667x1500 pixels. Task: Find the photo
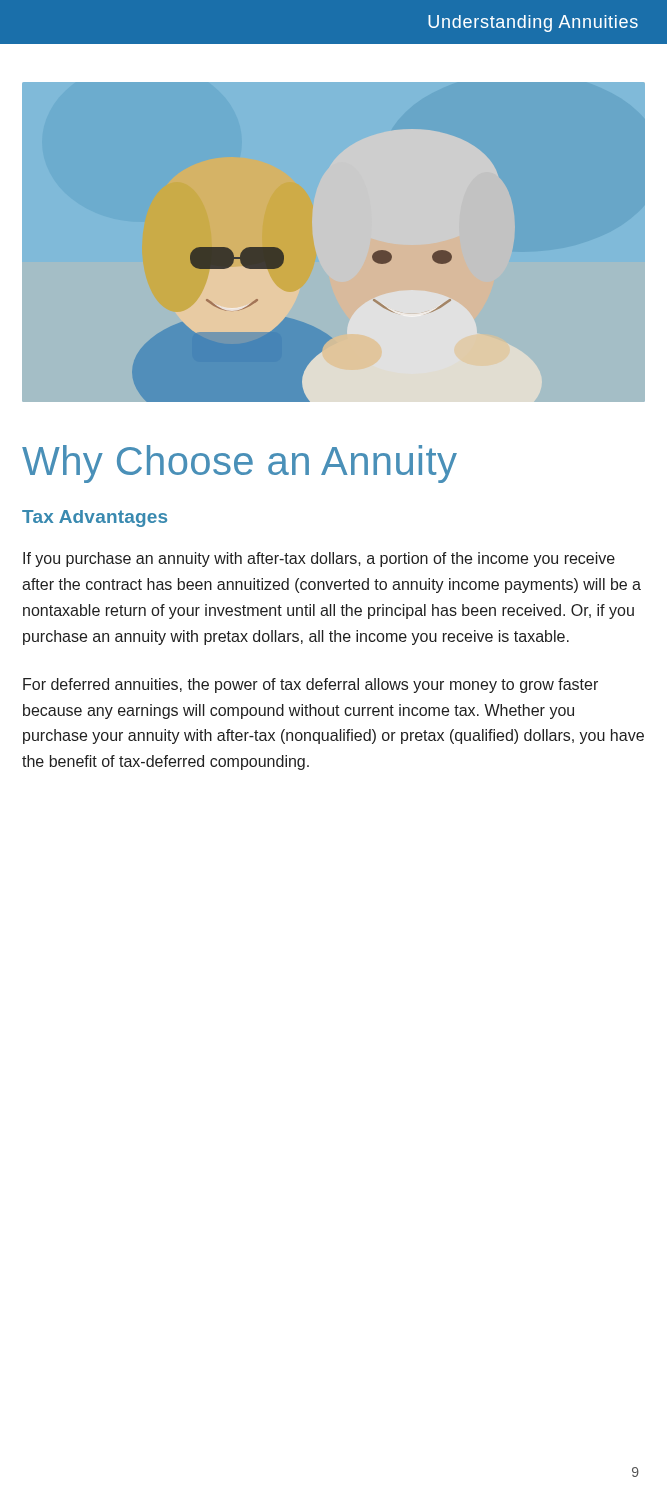pos(334,242)
